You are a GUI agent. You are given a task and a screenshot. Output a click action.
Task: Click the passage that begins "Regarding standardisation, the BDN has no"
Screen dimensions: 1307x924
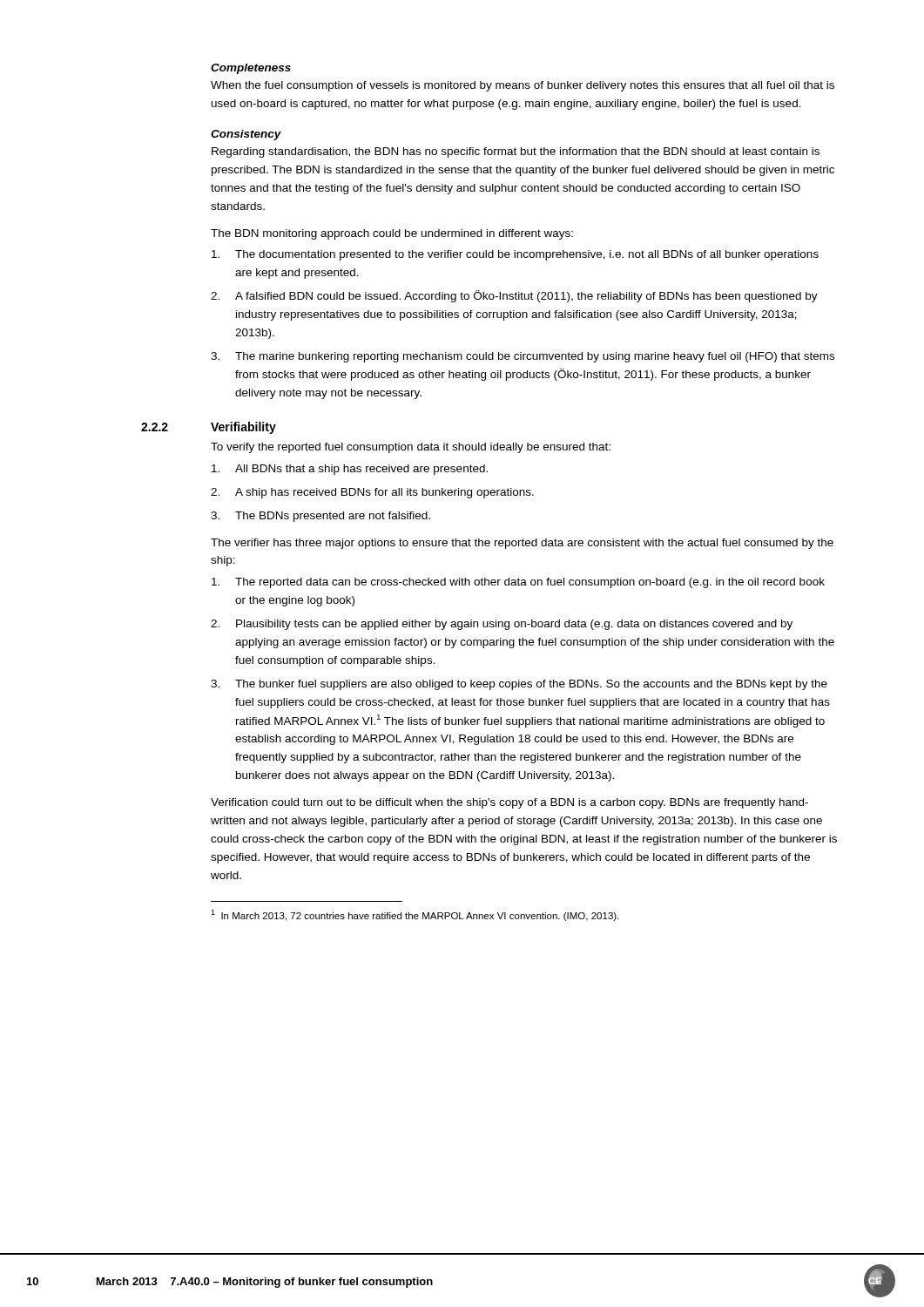523,178
